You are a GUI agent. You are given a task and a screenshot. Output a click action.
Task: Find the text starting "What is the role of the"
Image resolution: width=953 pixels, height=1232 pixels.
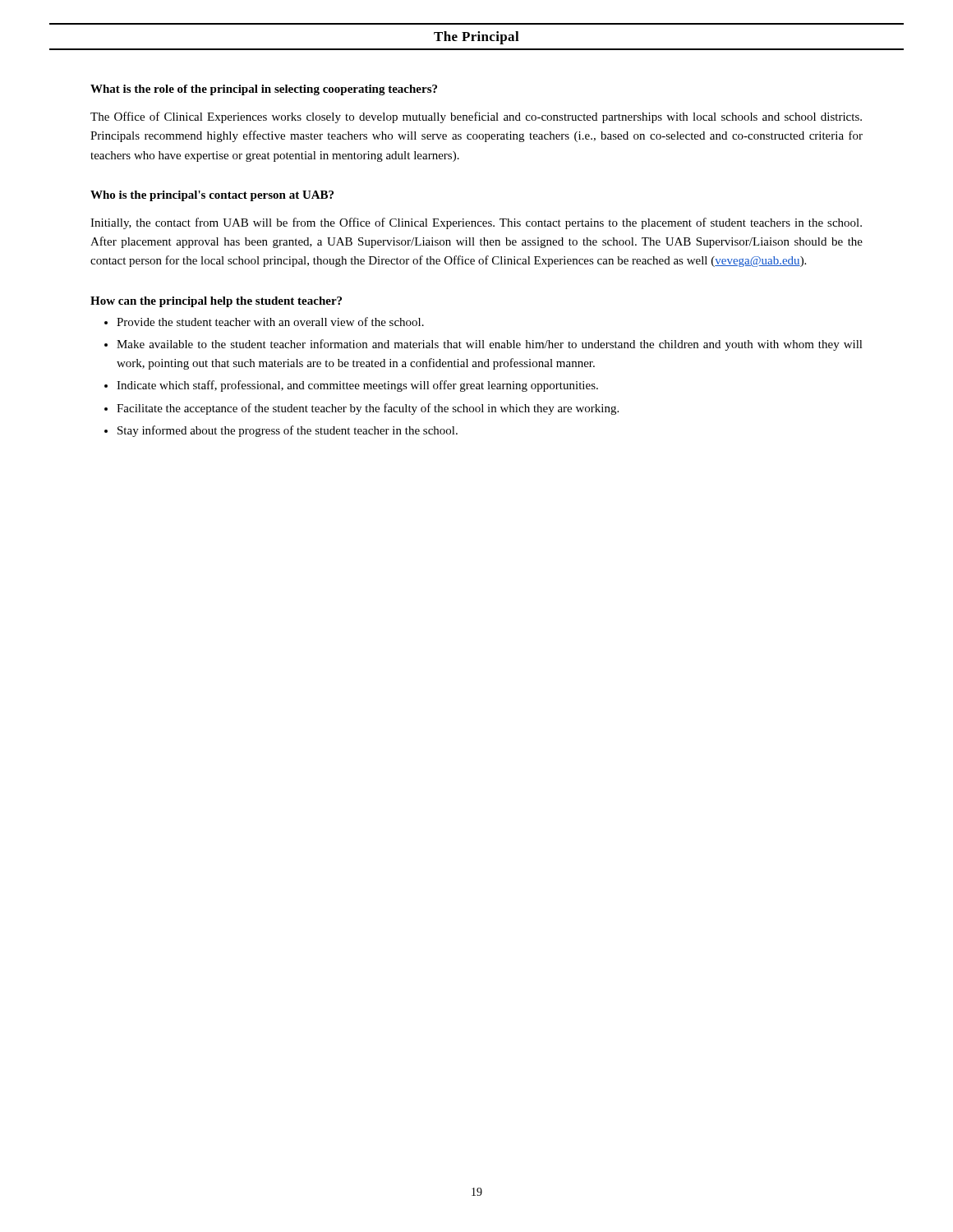tap(264, 89)
